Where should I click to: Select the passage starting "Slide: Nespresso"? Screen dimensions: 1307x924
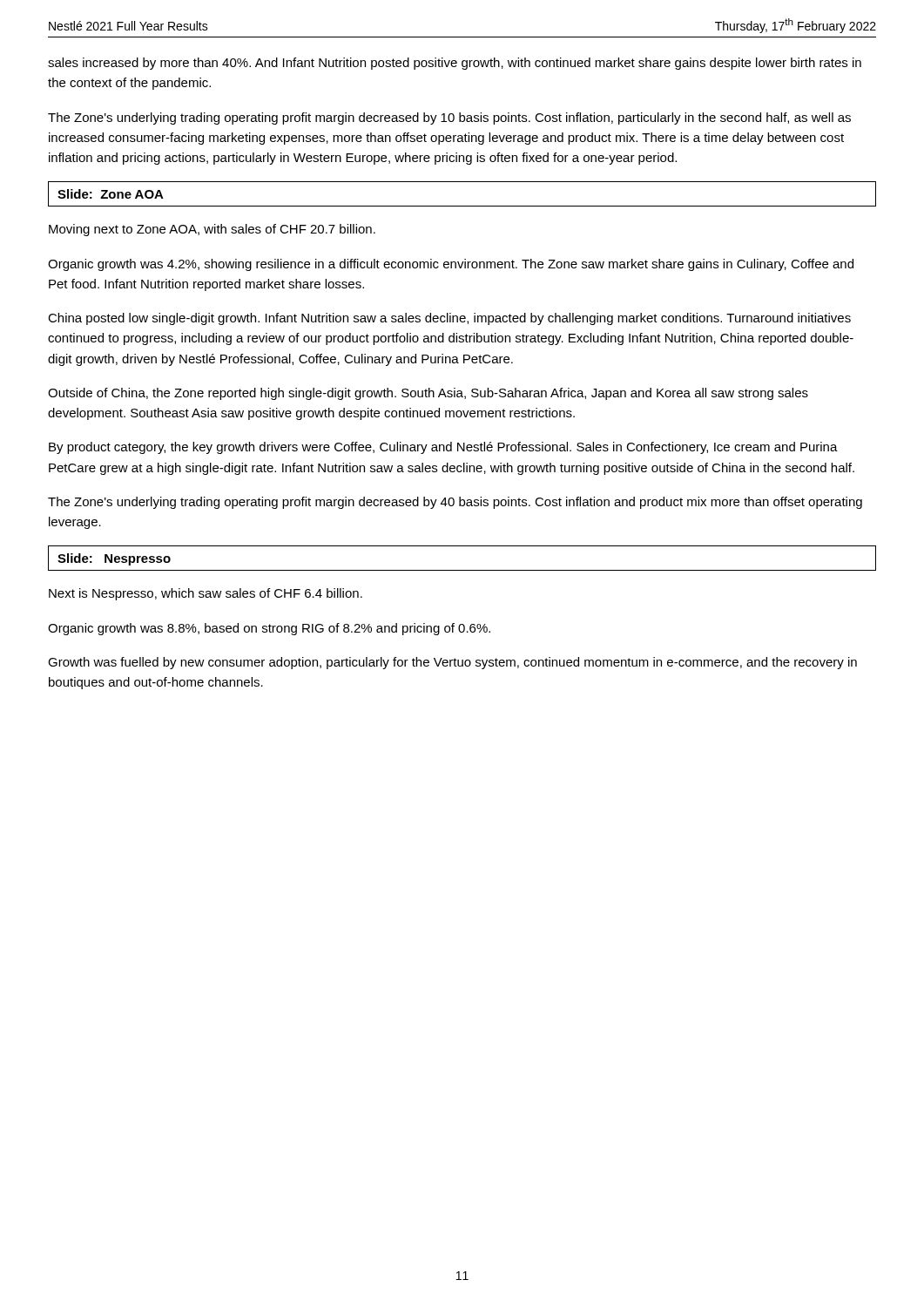[114, 558]
